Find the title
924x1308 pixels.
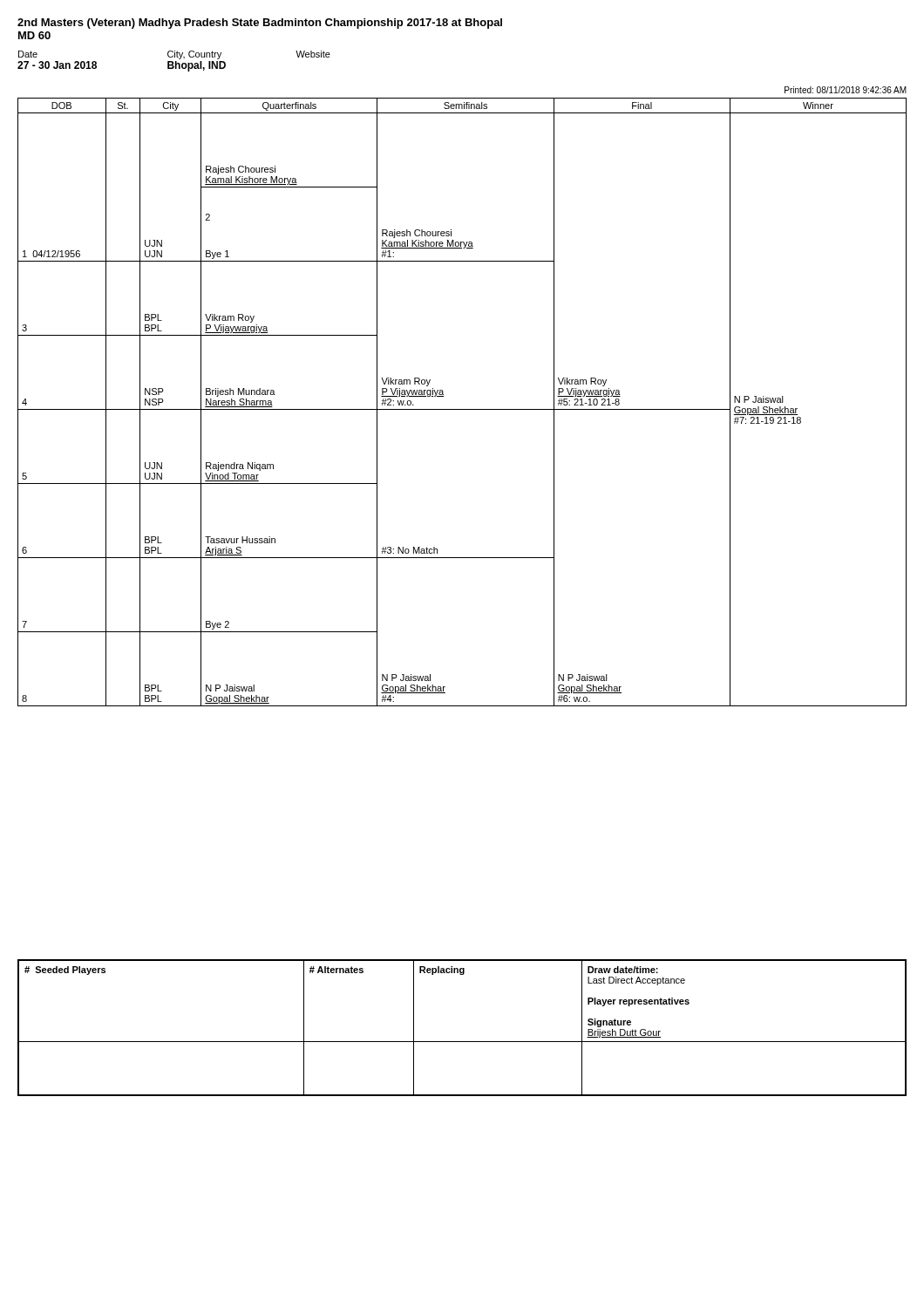click(260, 29)
